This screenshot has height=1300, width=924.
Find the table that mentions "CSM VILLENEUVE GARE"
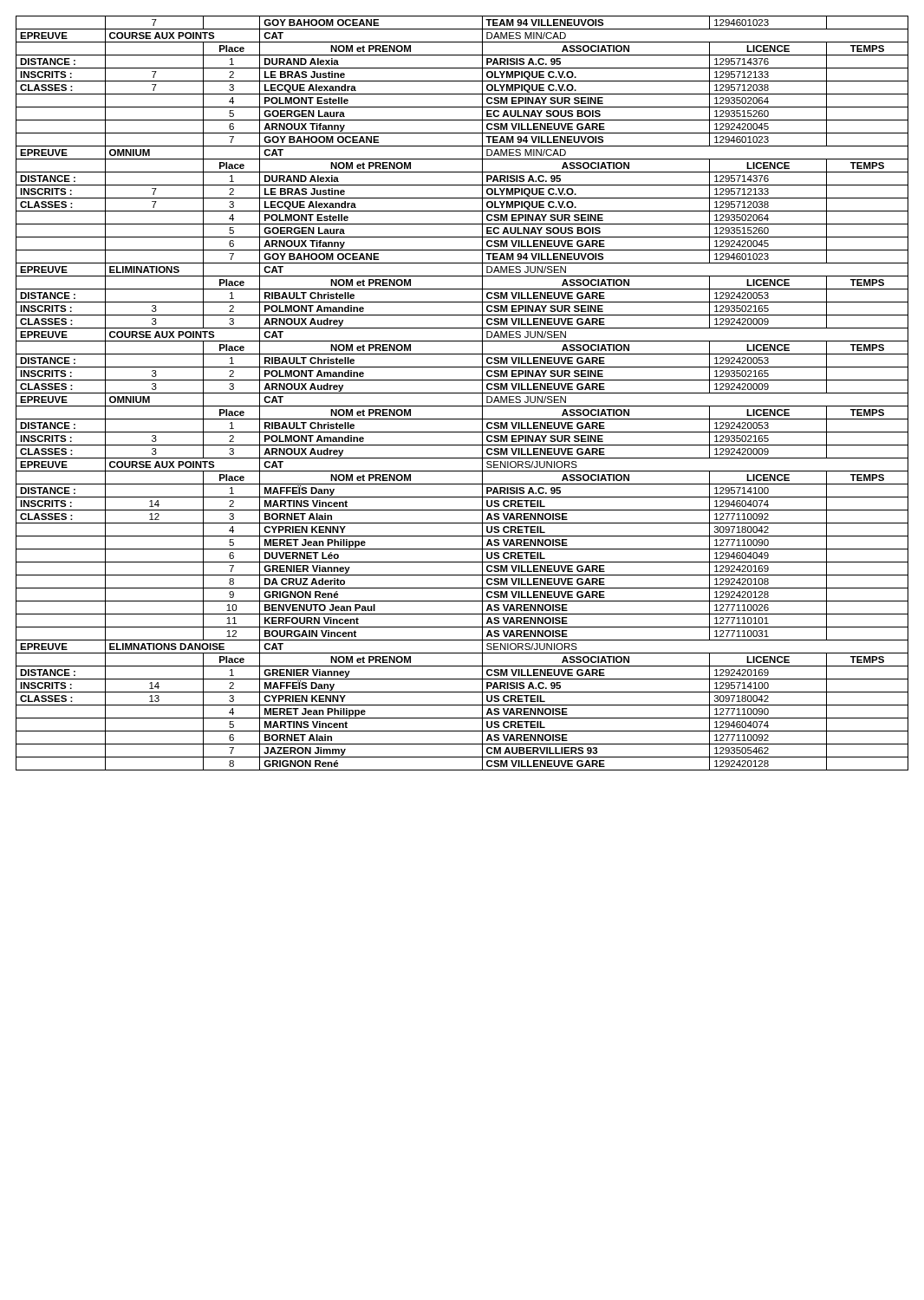[x=462, y=393]
